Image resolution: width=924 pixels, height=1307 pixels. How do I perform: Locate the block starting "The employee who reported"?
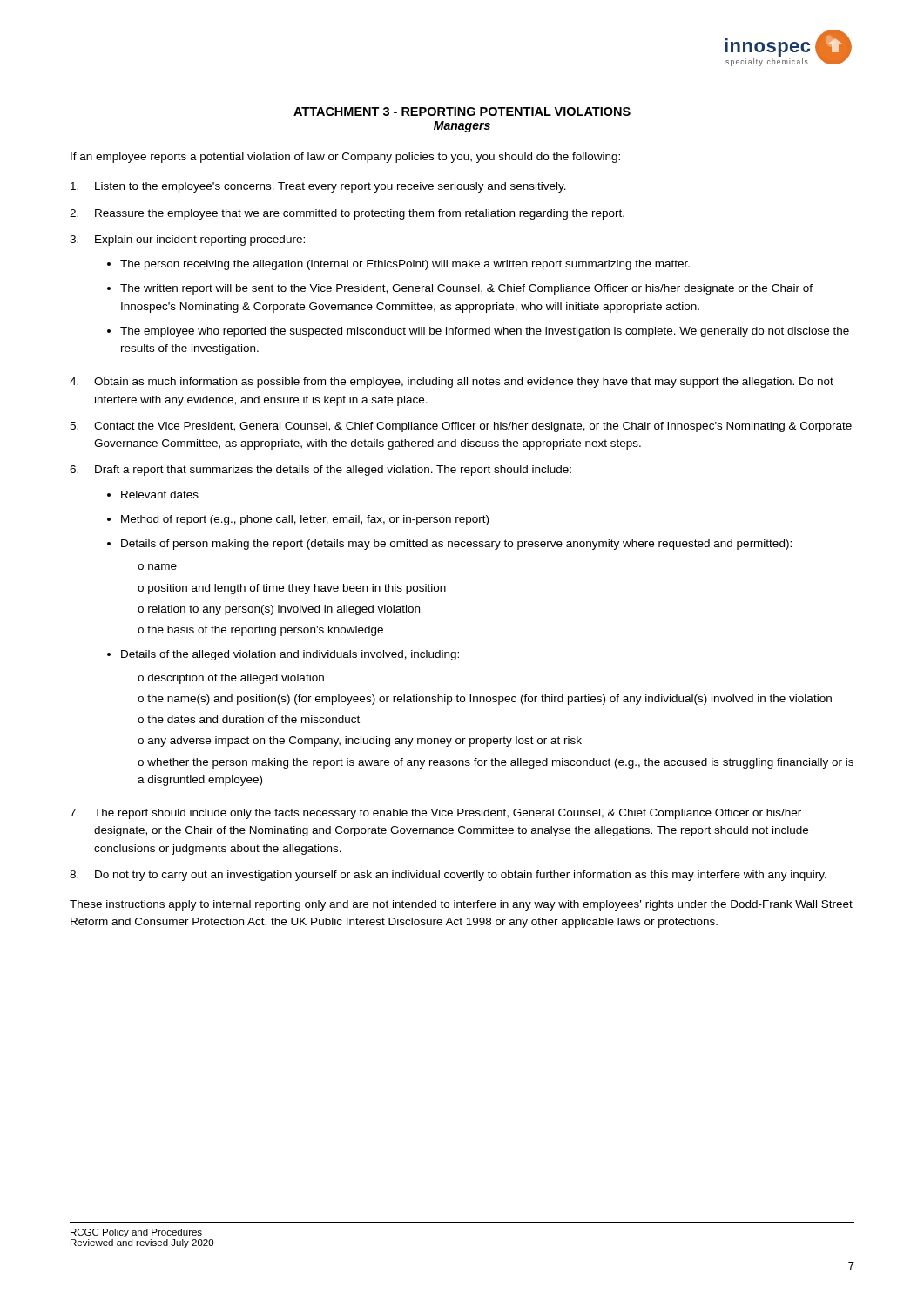485,339
